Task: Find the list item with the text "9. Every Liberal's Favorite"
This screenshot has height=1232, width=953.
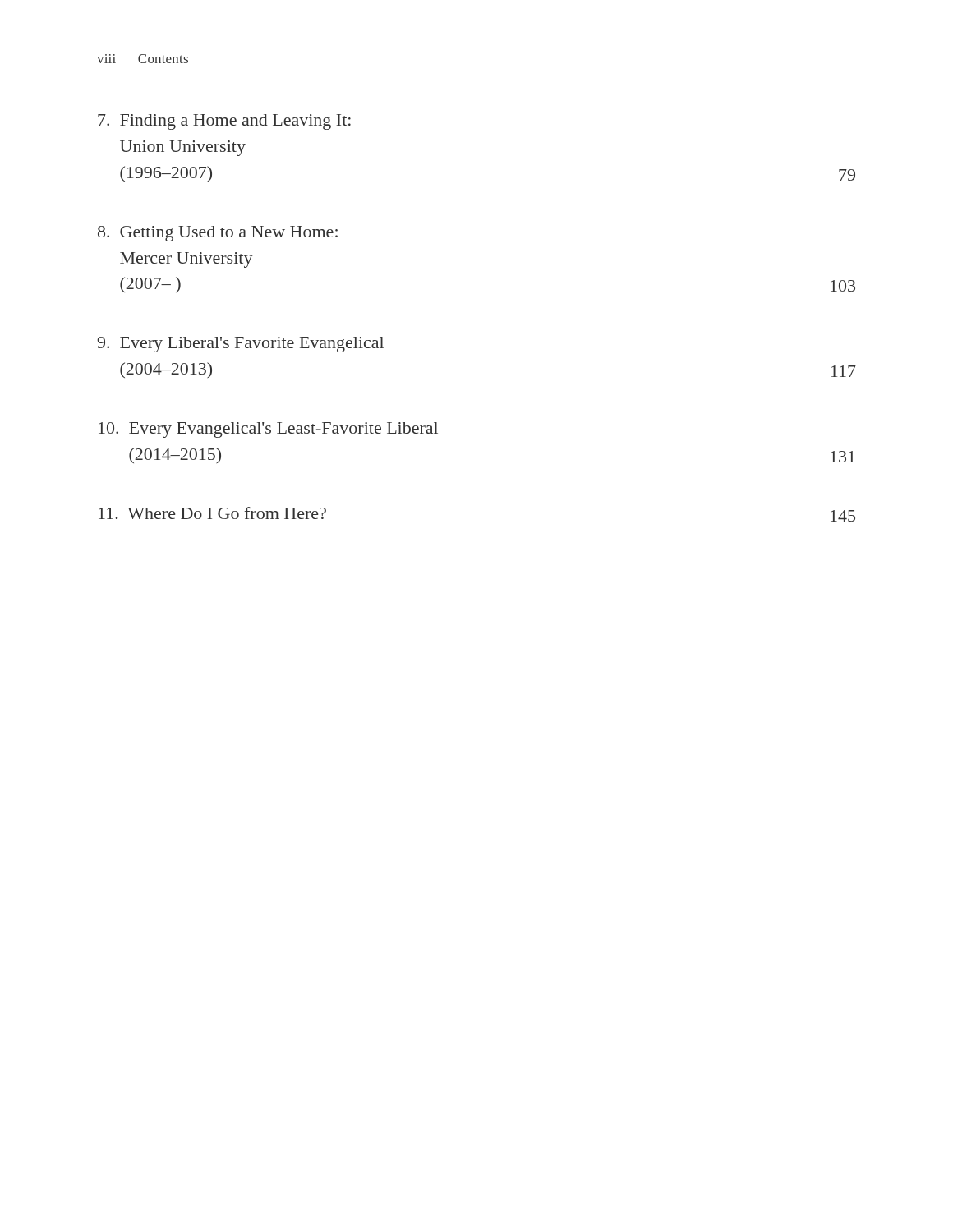Action: pyautogui.click(x=240, y=345)
